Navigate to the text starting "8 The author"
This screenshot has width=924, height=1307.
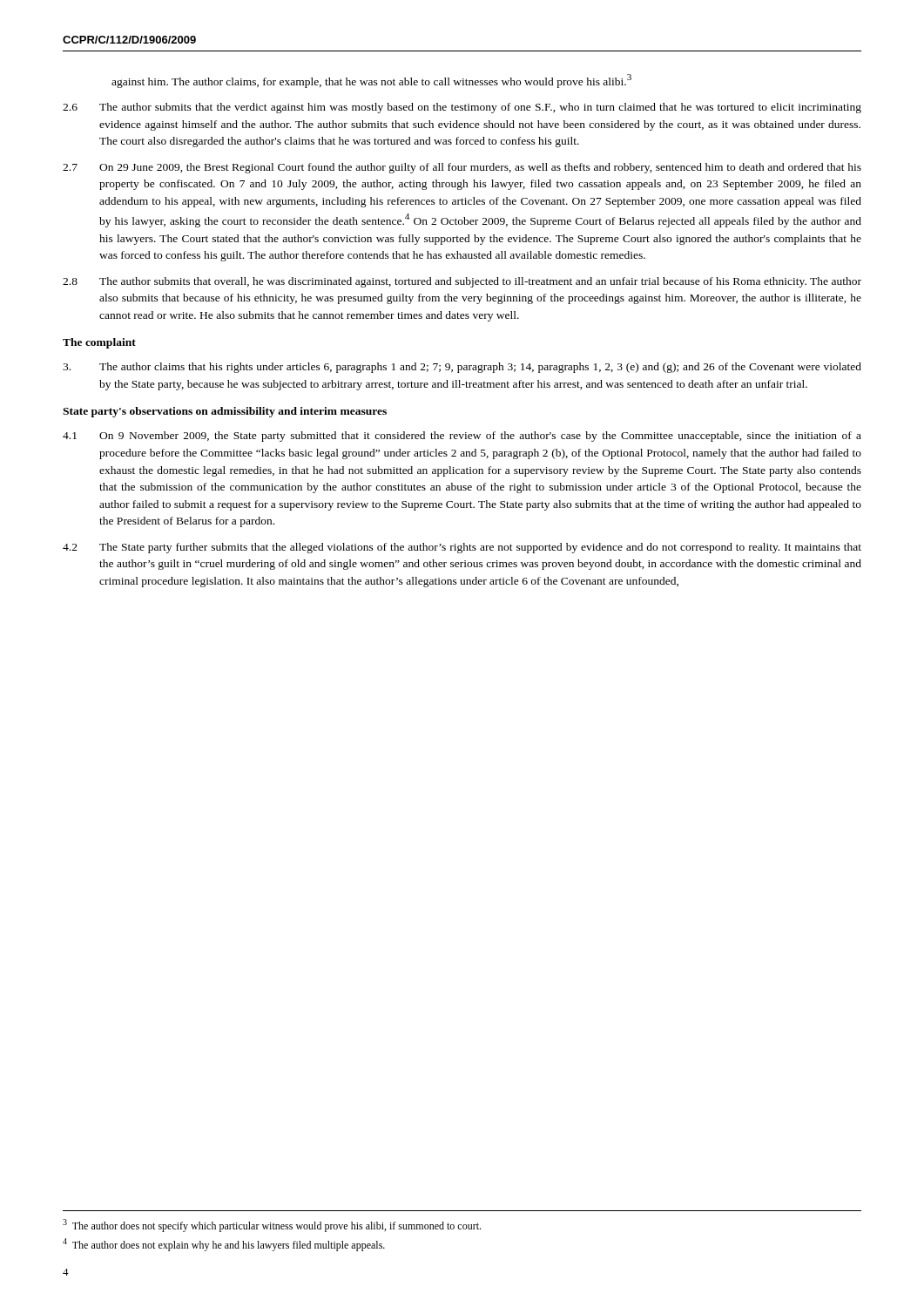tap(462, 298)
